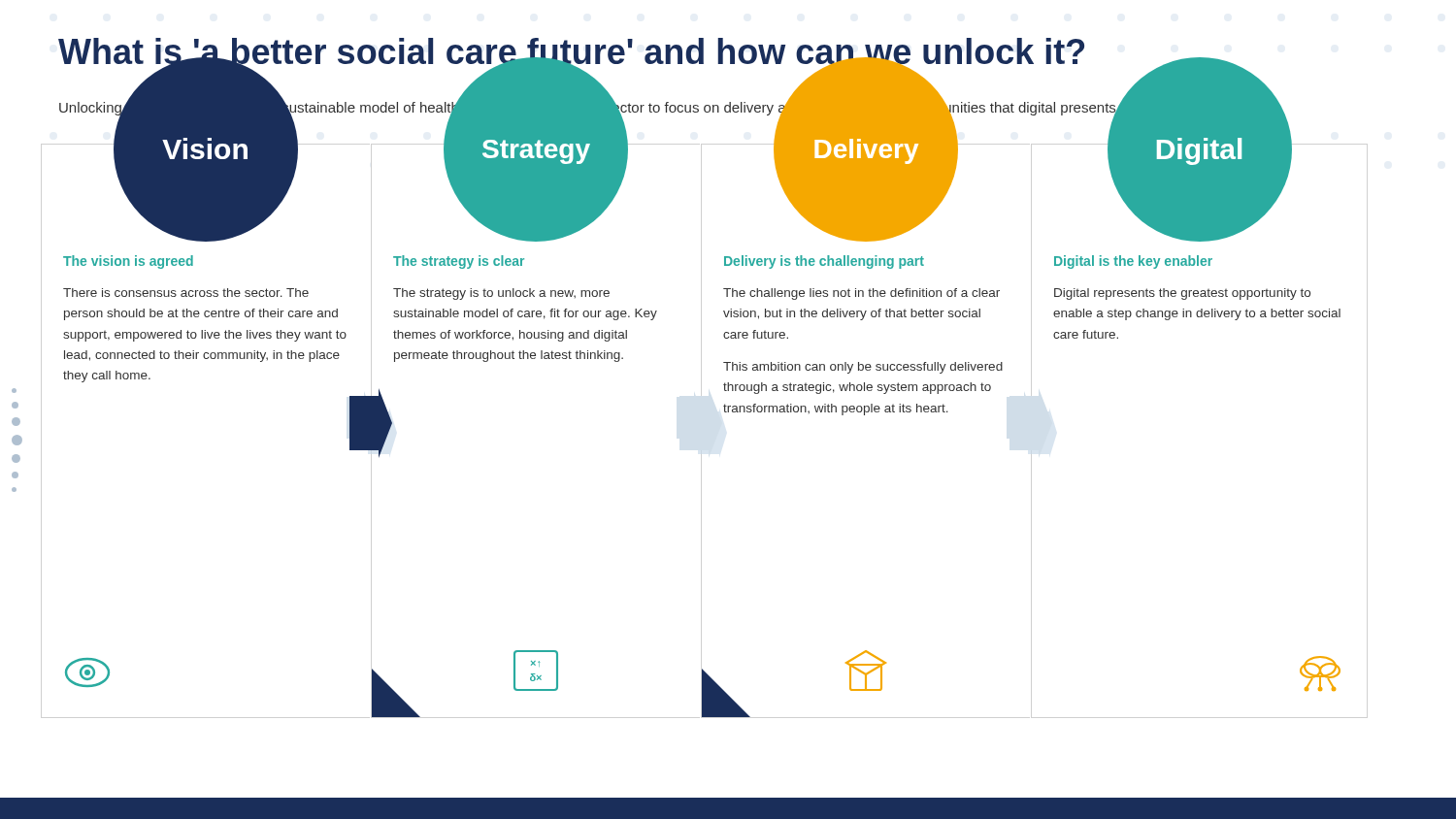Click on the infographic

pyautogui.click(x=733, y=444)
